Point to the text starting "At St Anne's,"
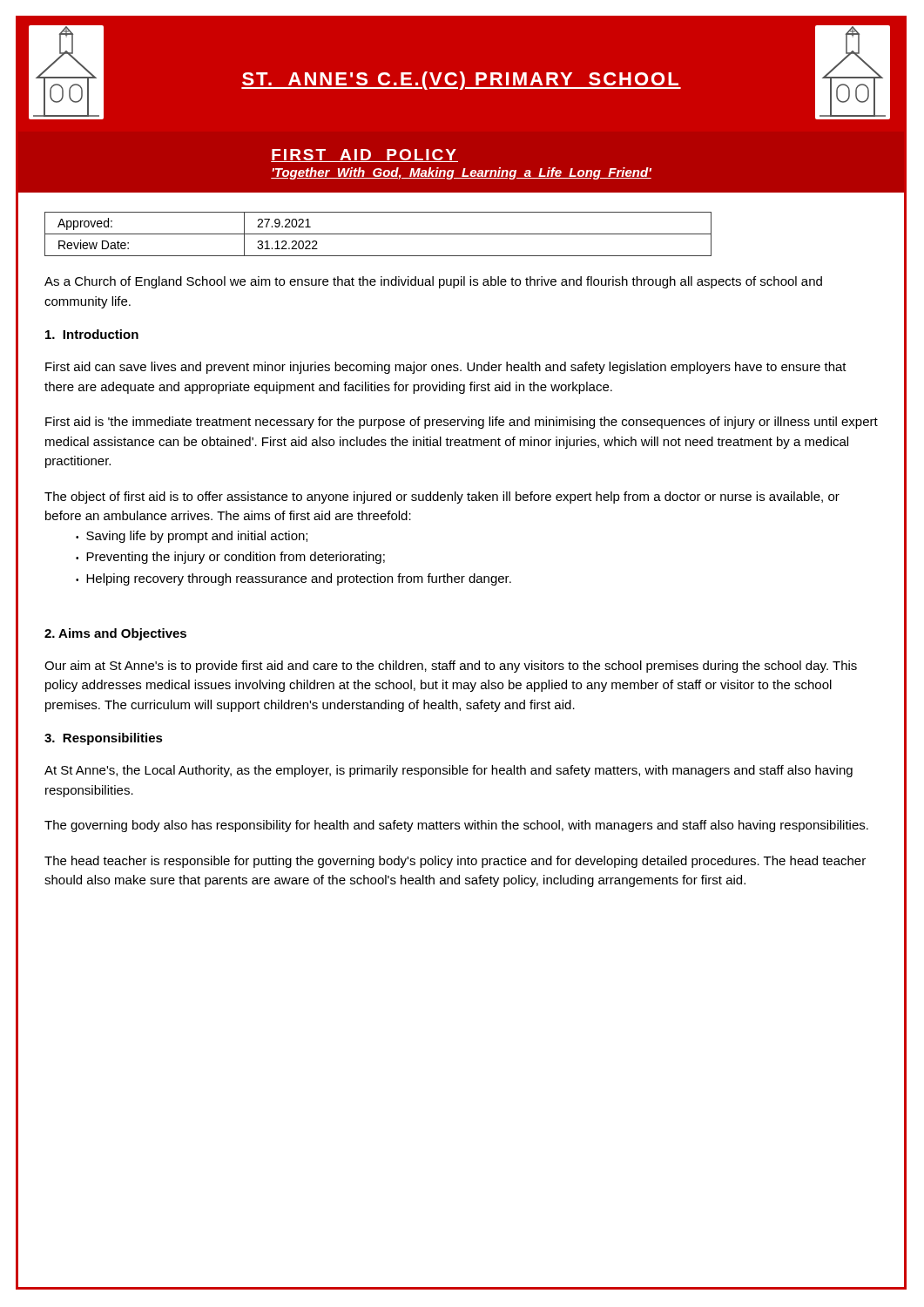Screen dimensions: 1307x924 [449, 780]
